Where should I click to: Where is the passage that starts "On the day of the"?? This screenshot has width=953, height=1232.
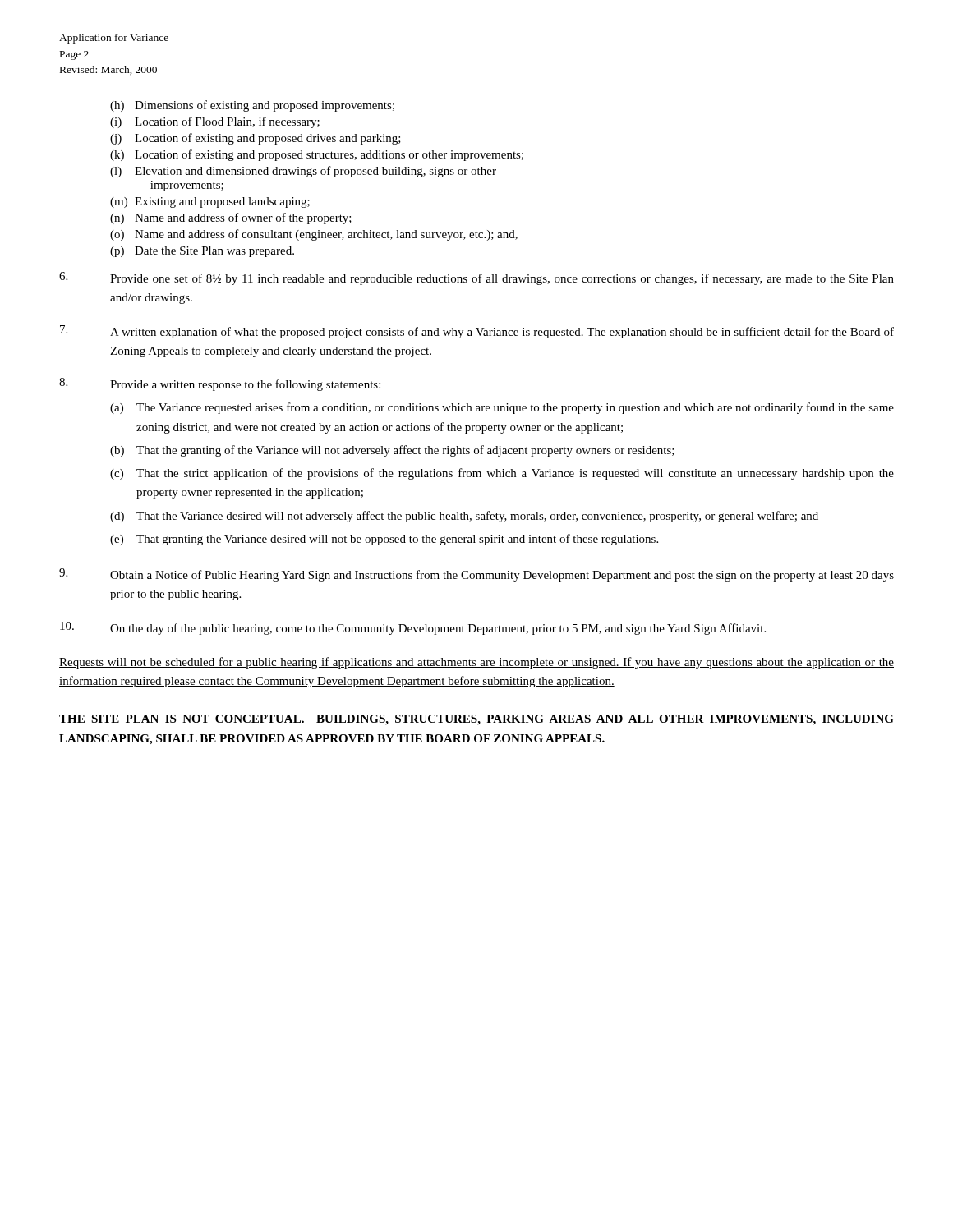tap(438, 628)
